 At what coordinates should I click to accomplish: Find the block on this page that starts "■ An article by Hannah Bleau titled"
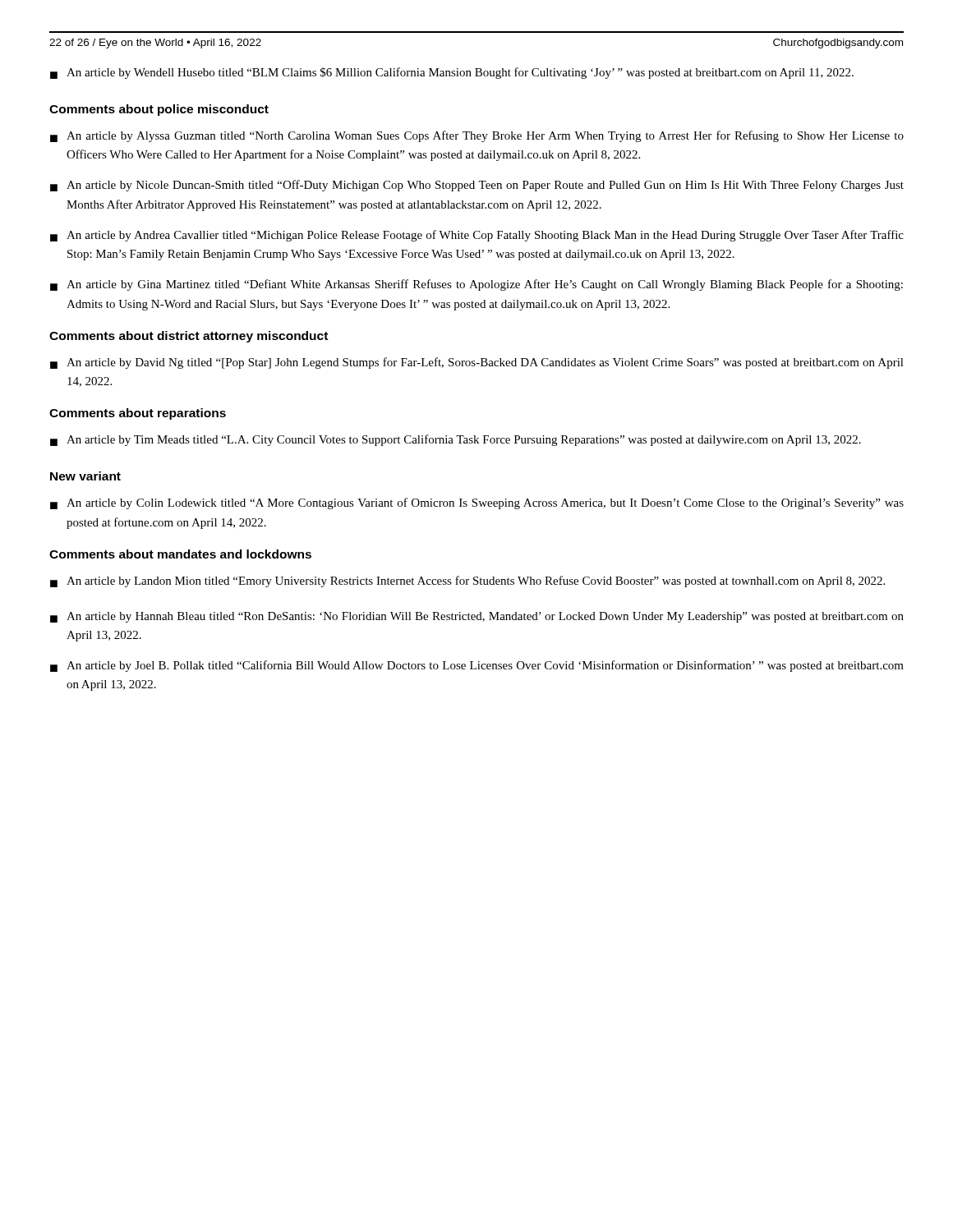tap(476, 626)
